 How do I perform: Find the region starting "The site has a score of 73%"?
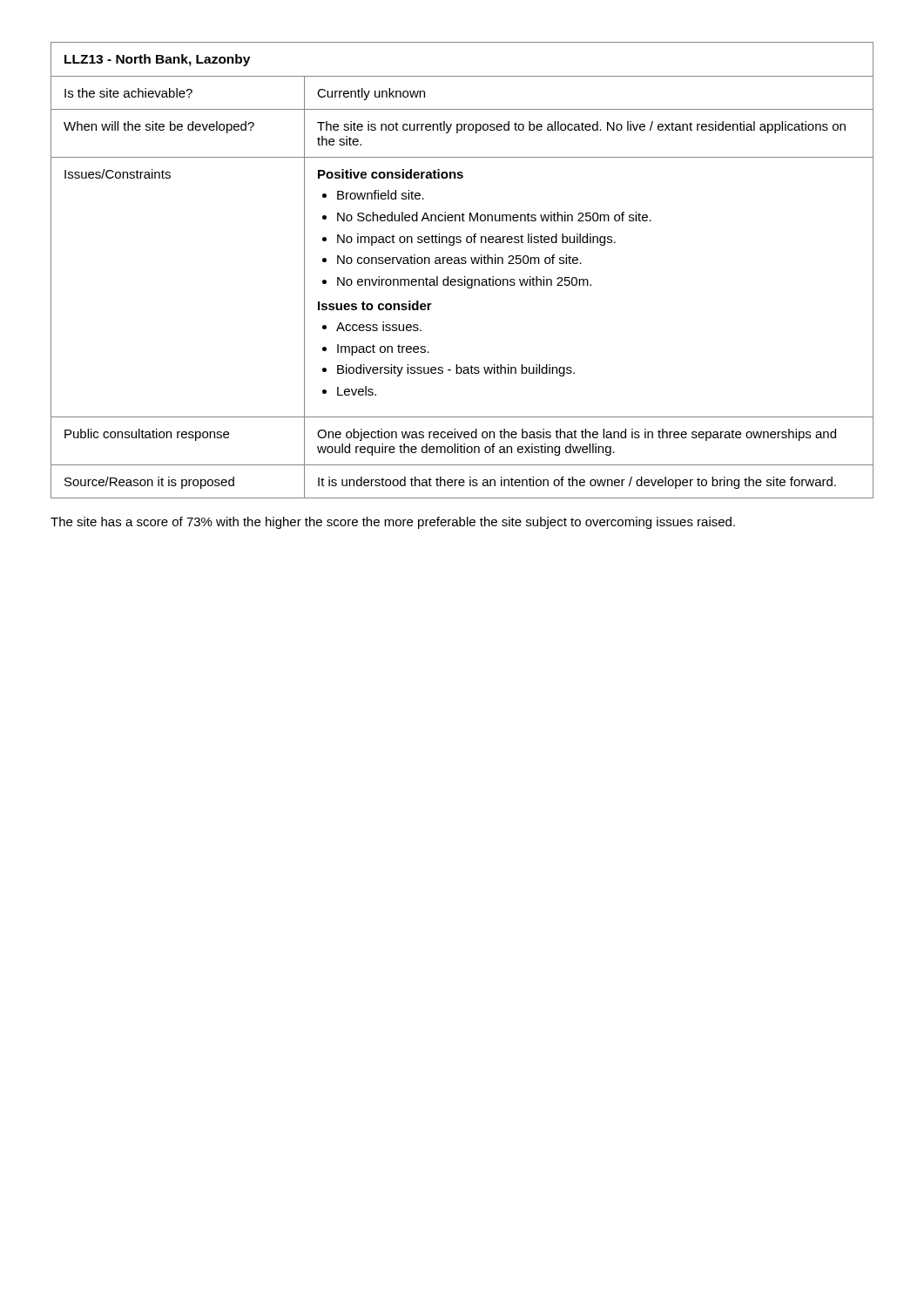pos(393,521)
